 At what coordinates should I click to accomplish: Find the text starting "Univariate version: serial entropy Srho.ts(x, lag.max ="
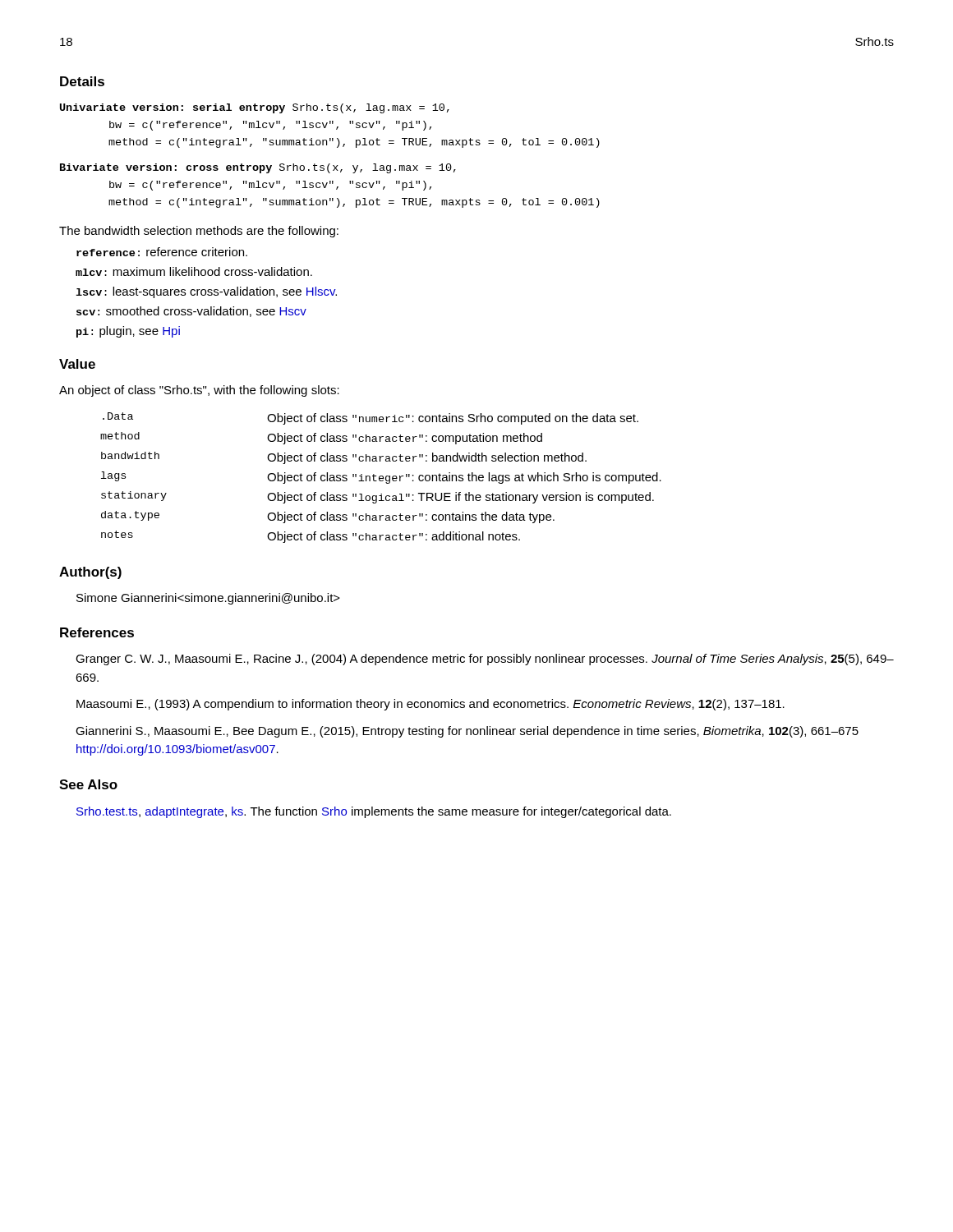tap(255, 108)
